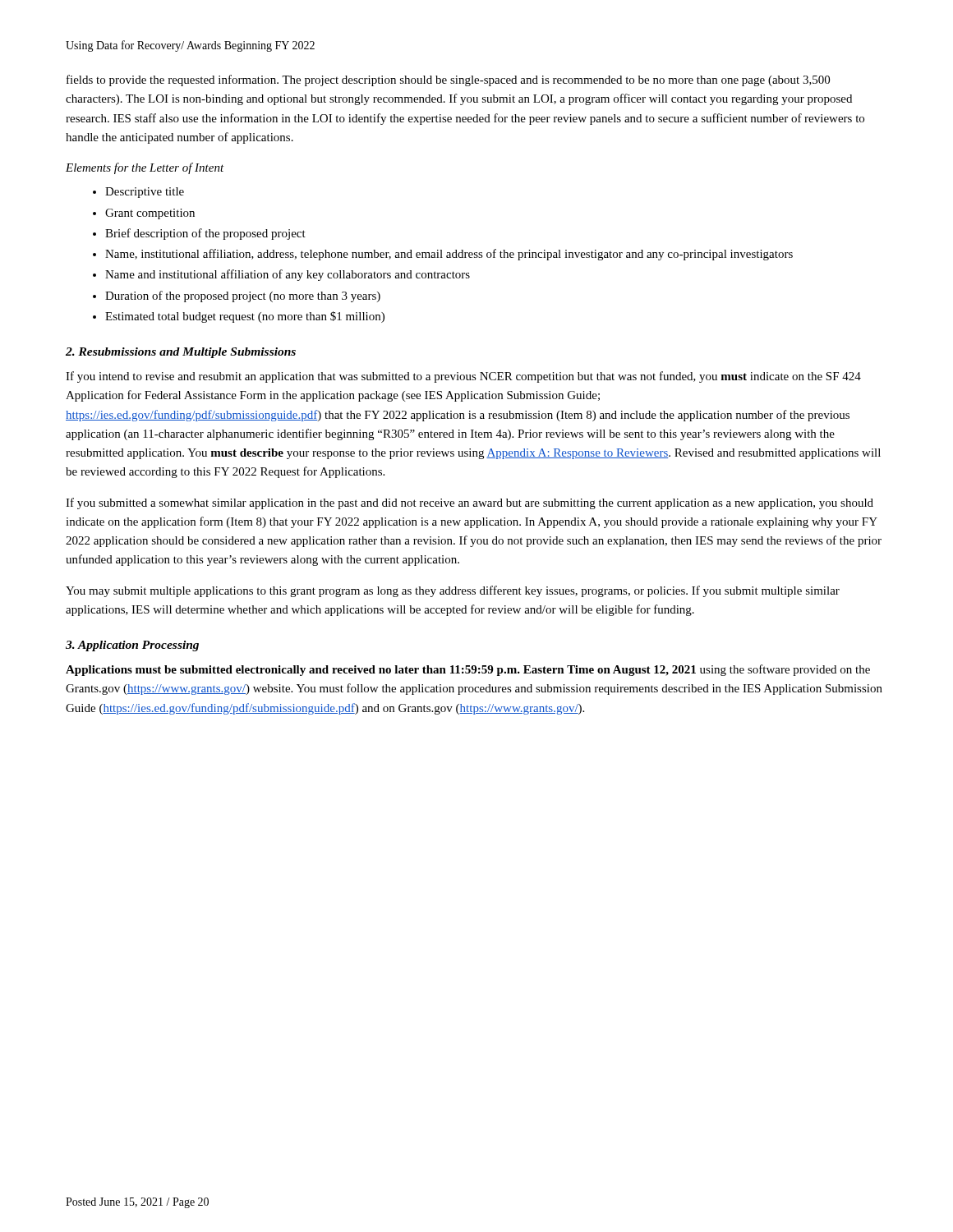Find "Grant competition" on this page

[x=150, y=212]
